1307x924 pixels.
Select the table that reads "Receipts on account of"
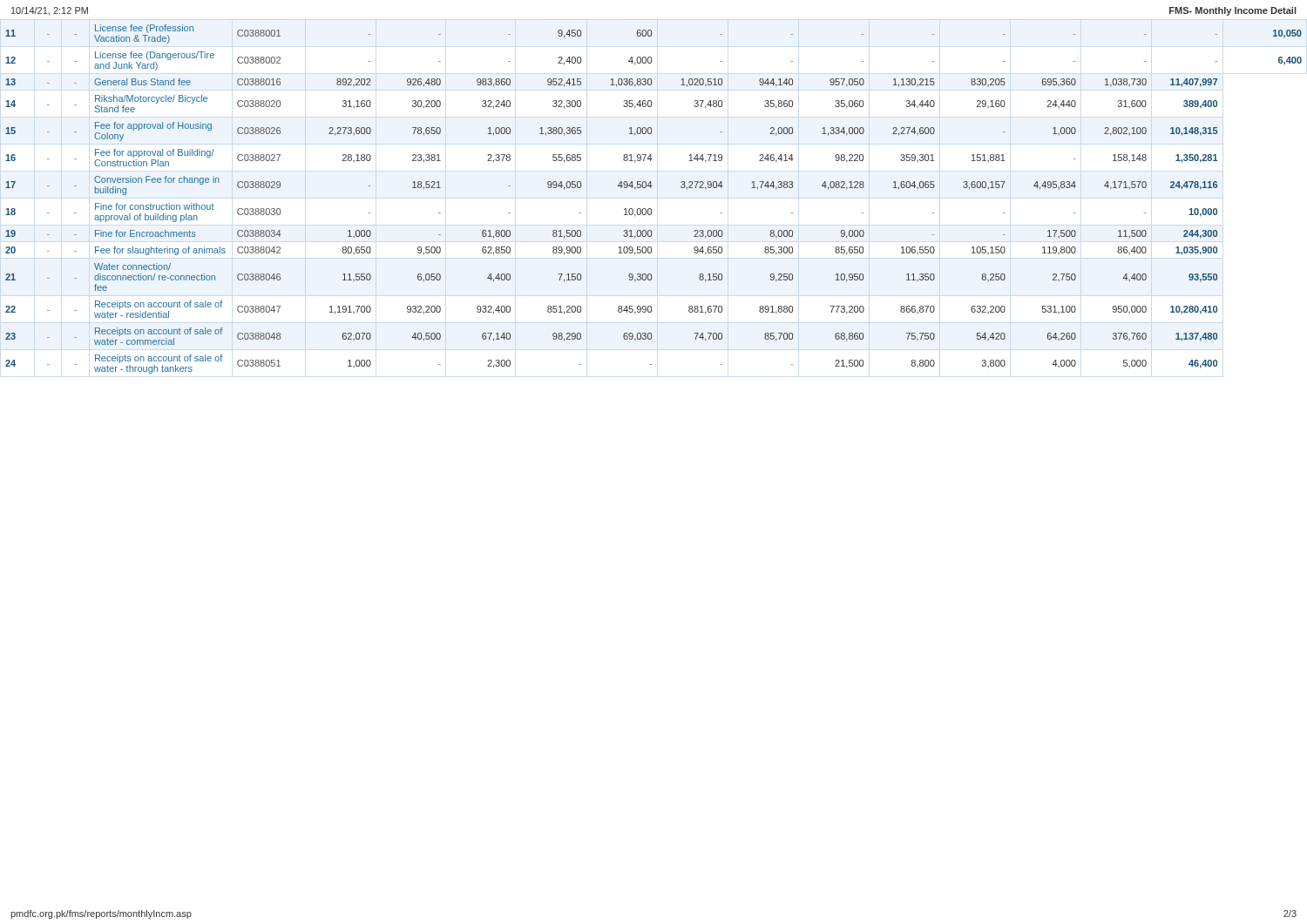(654, 211)
